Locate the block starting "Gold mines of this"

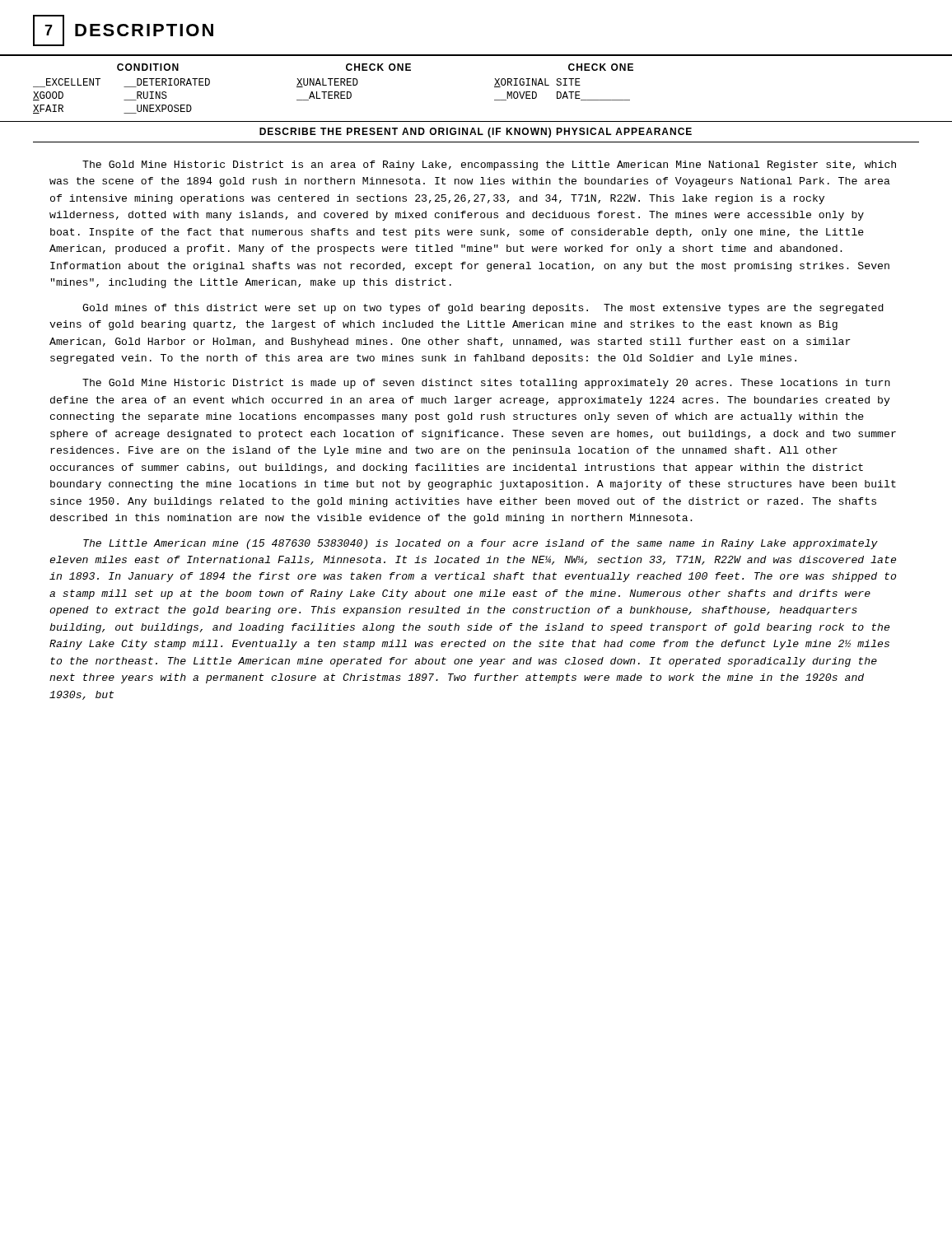coord(476,334)
